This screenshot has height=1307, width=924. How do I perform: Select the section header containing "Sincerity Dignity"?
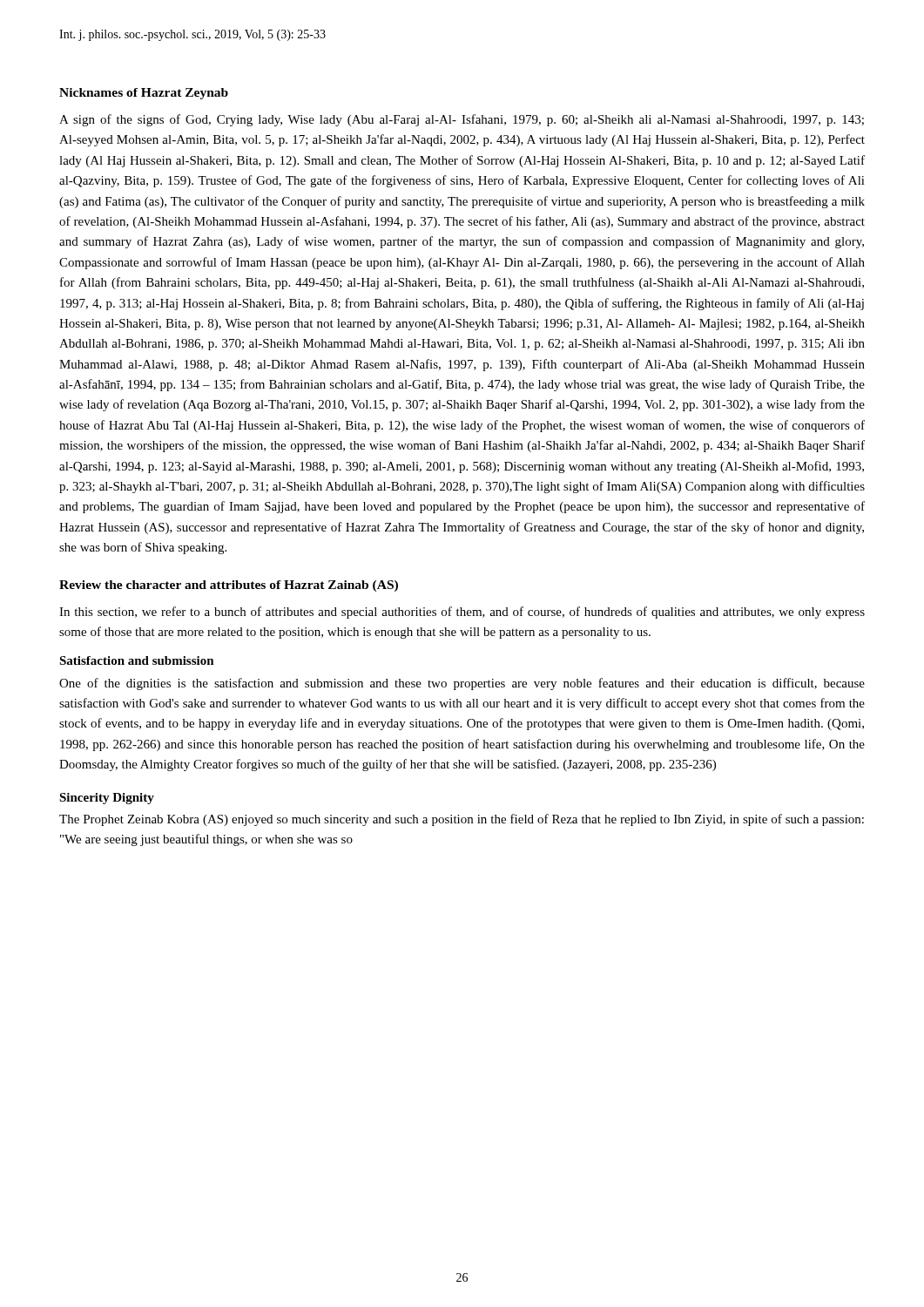107,797
